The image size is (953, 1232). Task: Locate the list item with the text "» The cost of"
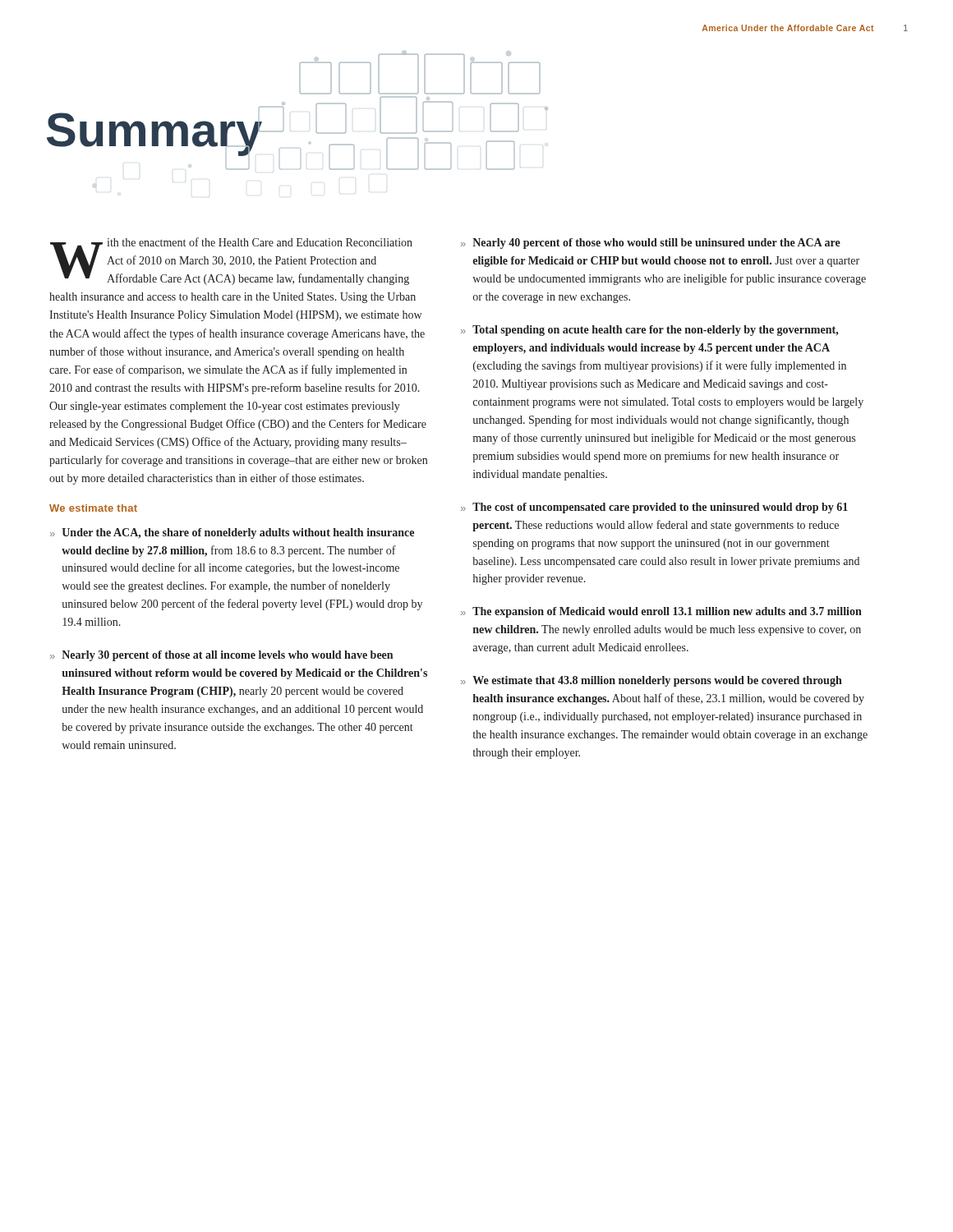[x=666, y=543]
